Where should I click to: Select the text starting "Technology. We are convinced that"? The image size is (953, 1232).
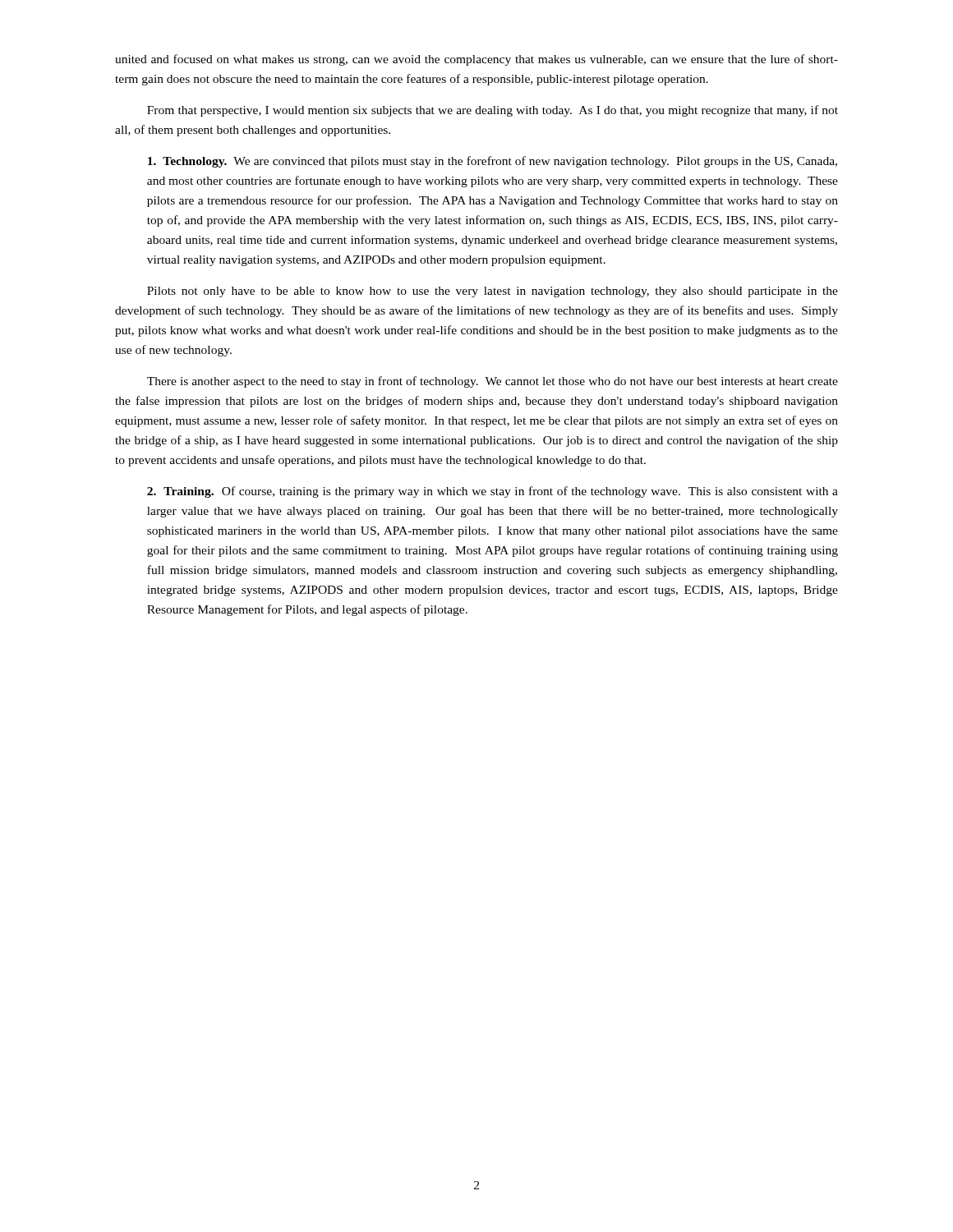(476, 210)
